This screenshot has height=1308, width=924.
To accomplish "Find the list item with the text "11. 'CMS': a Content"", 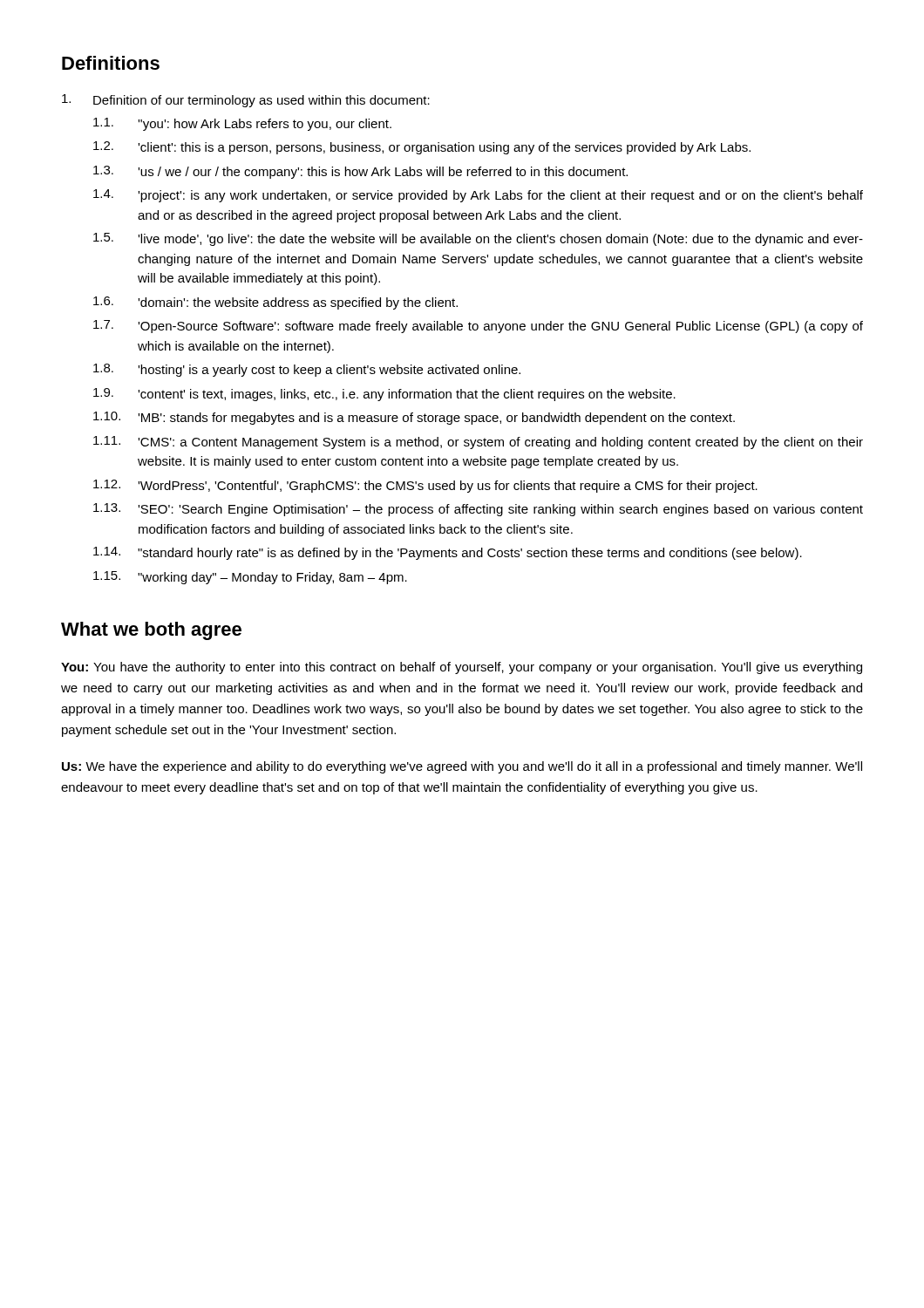I will 478,452.
